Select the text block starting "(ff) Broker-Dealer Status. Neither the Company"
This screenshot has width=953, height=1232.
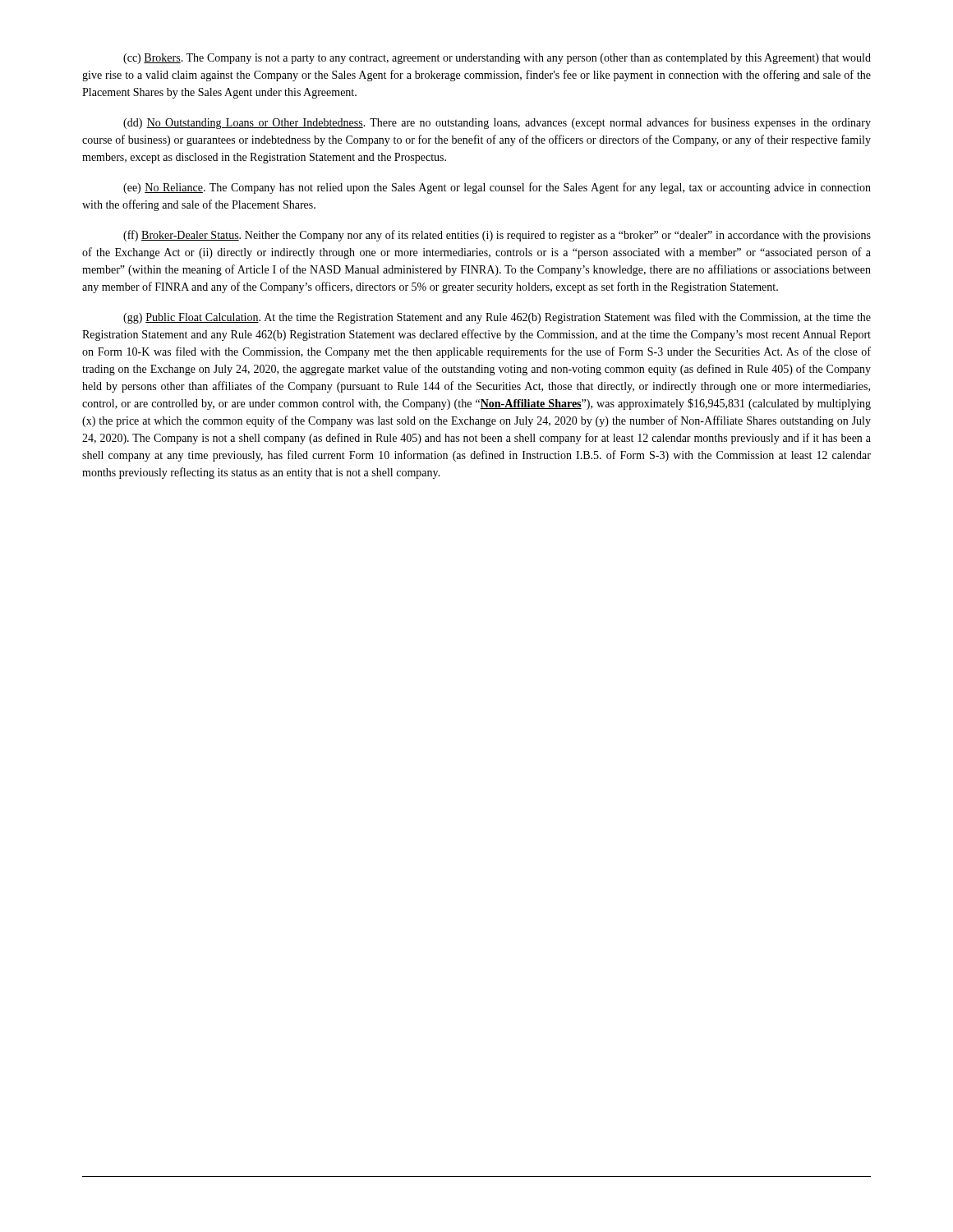click(476, 261)
